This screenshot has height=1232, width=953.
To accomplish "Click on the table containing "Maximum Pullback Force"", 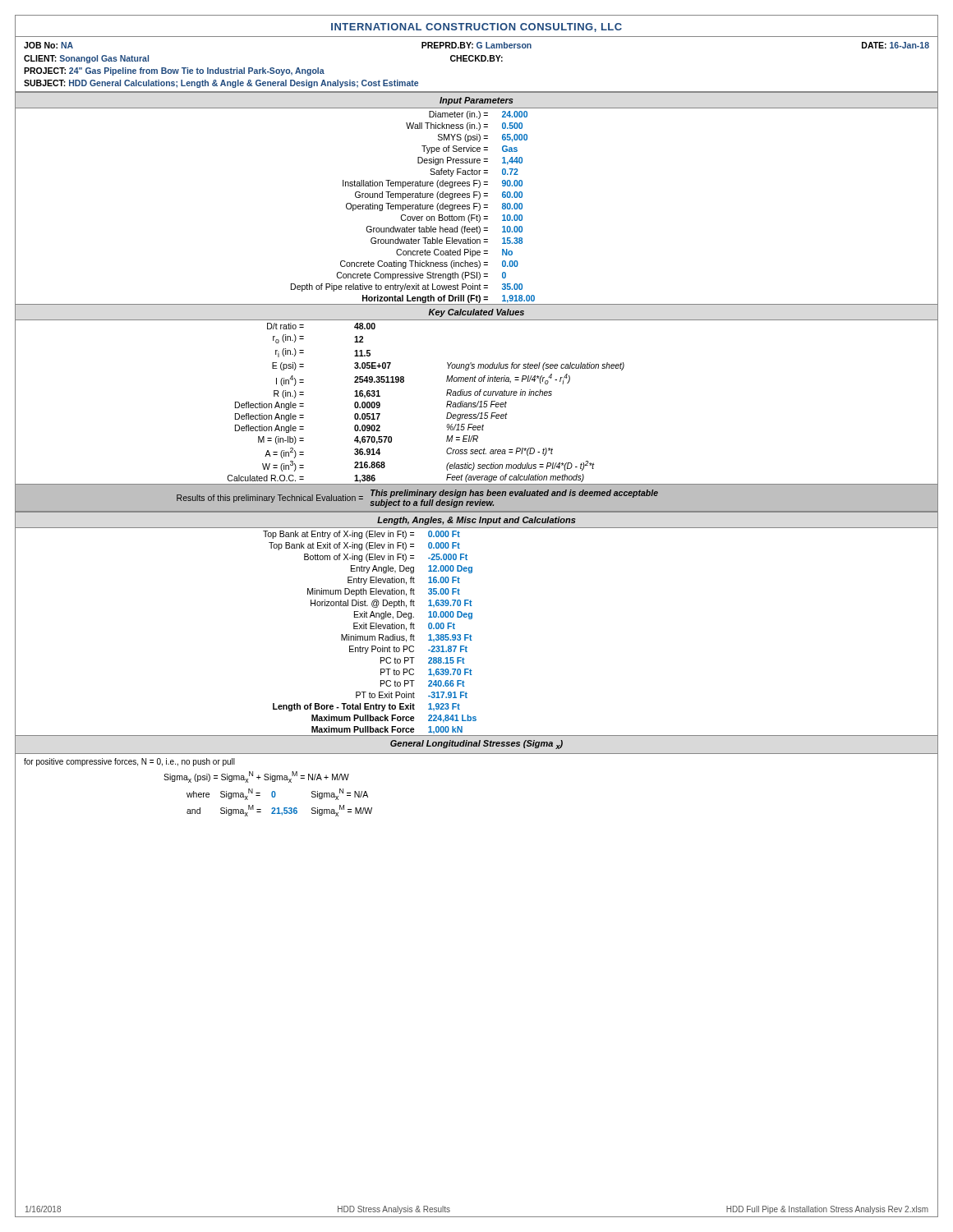I will click(x=476, y=631).
